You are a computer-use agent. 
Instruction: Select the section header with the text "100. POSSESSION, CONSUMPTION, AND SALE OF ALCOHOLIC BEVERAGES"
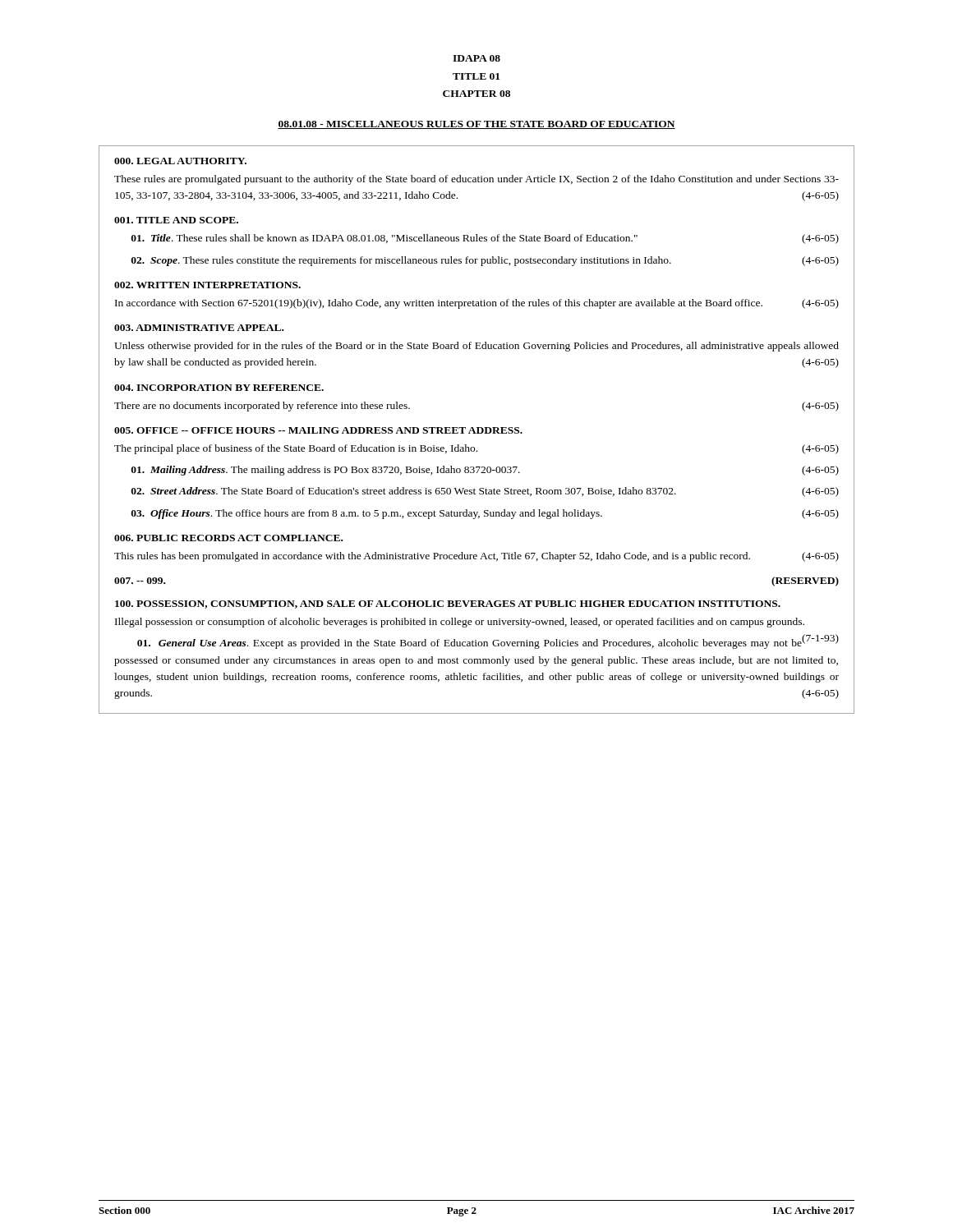point(447,603)
